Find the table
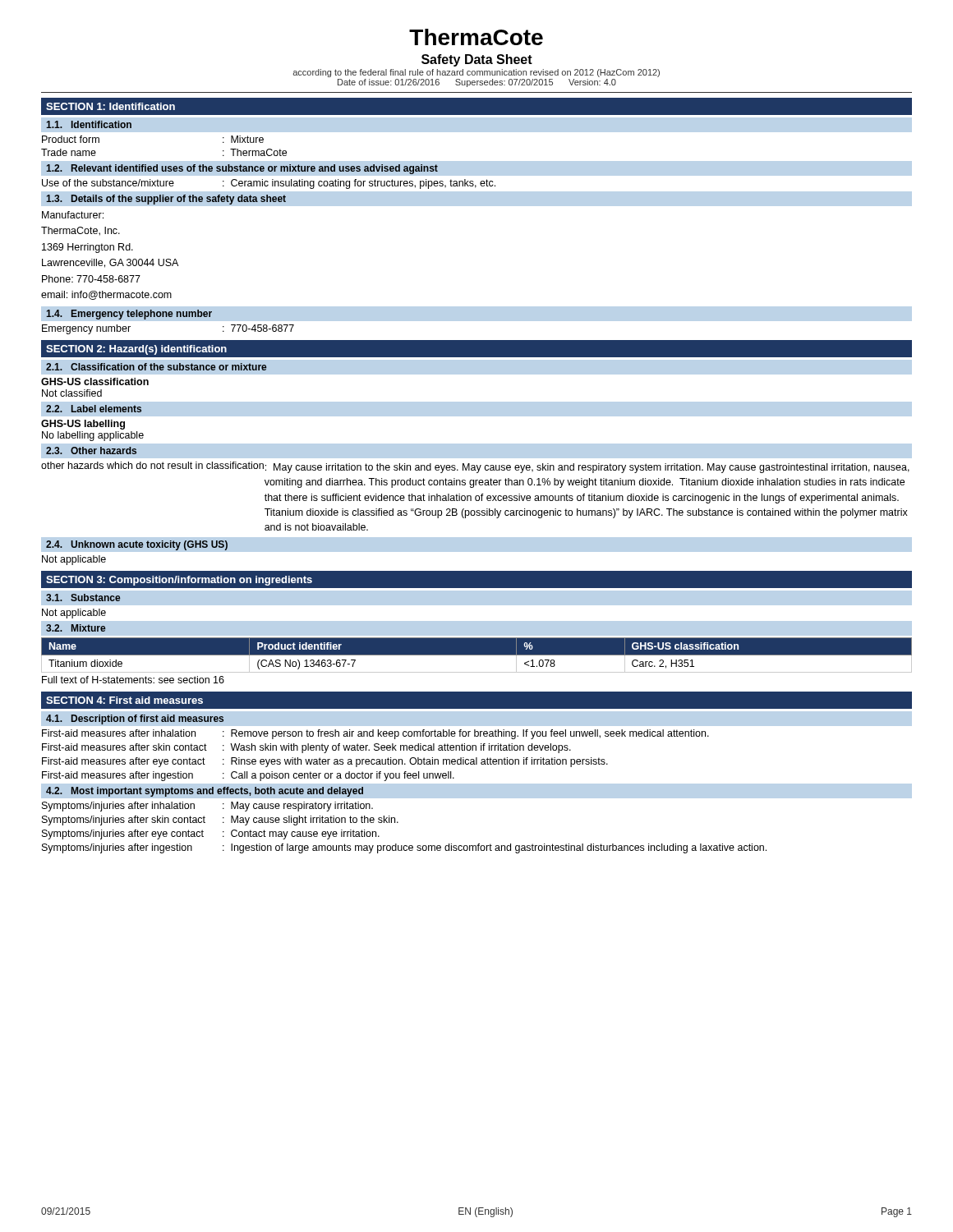 point(476,655)
